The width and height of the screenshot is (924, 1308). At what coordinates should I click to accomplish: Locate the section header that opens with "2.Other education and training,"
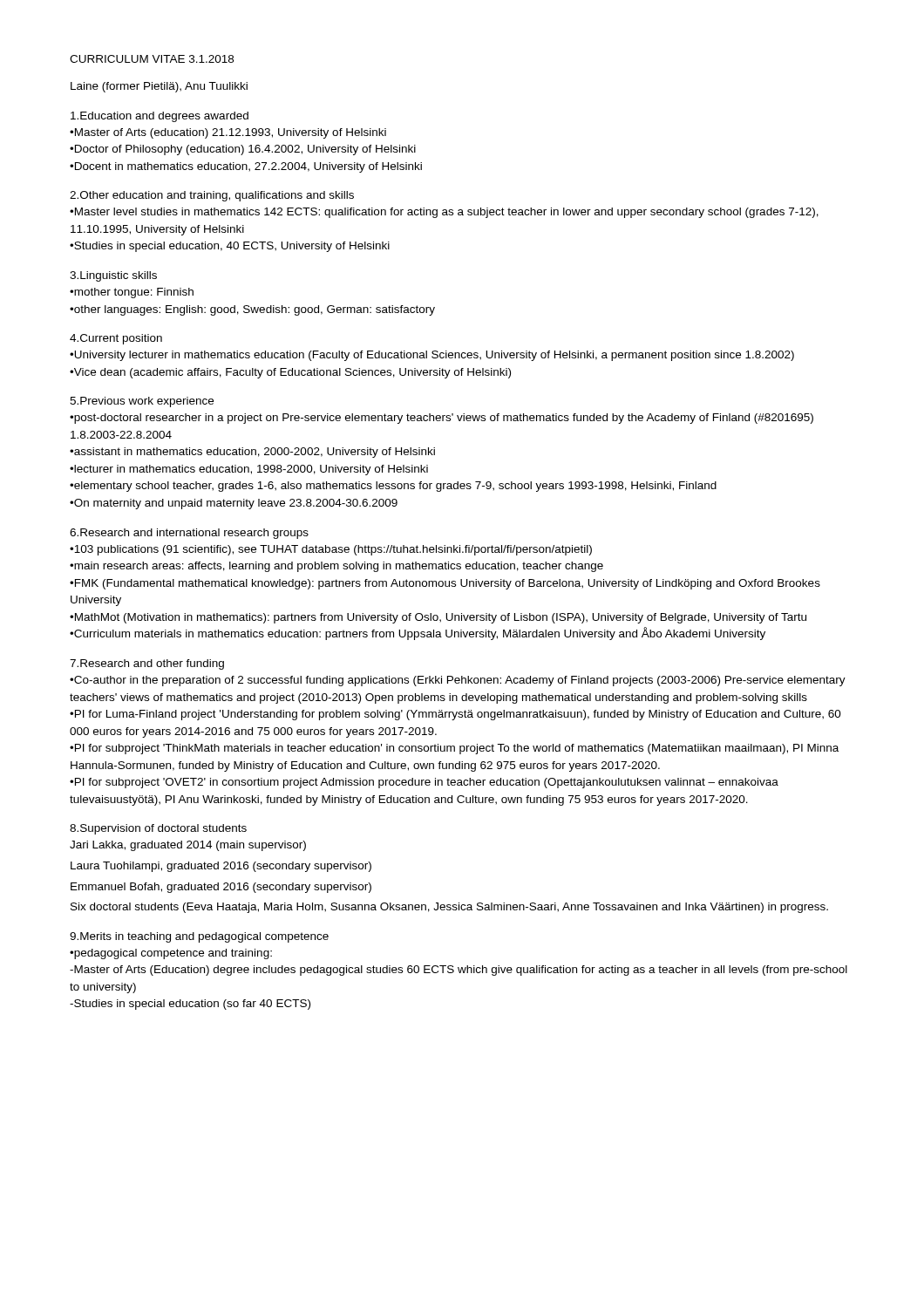pyautogui.click(x=212, y=195)
